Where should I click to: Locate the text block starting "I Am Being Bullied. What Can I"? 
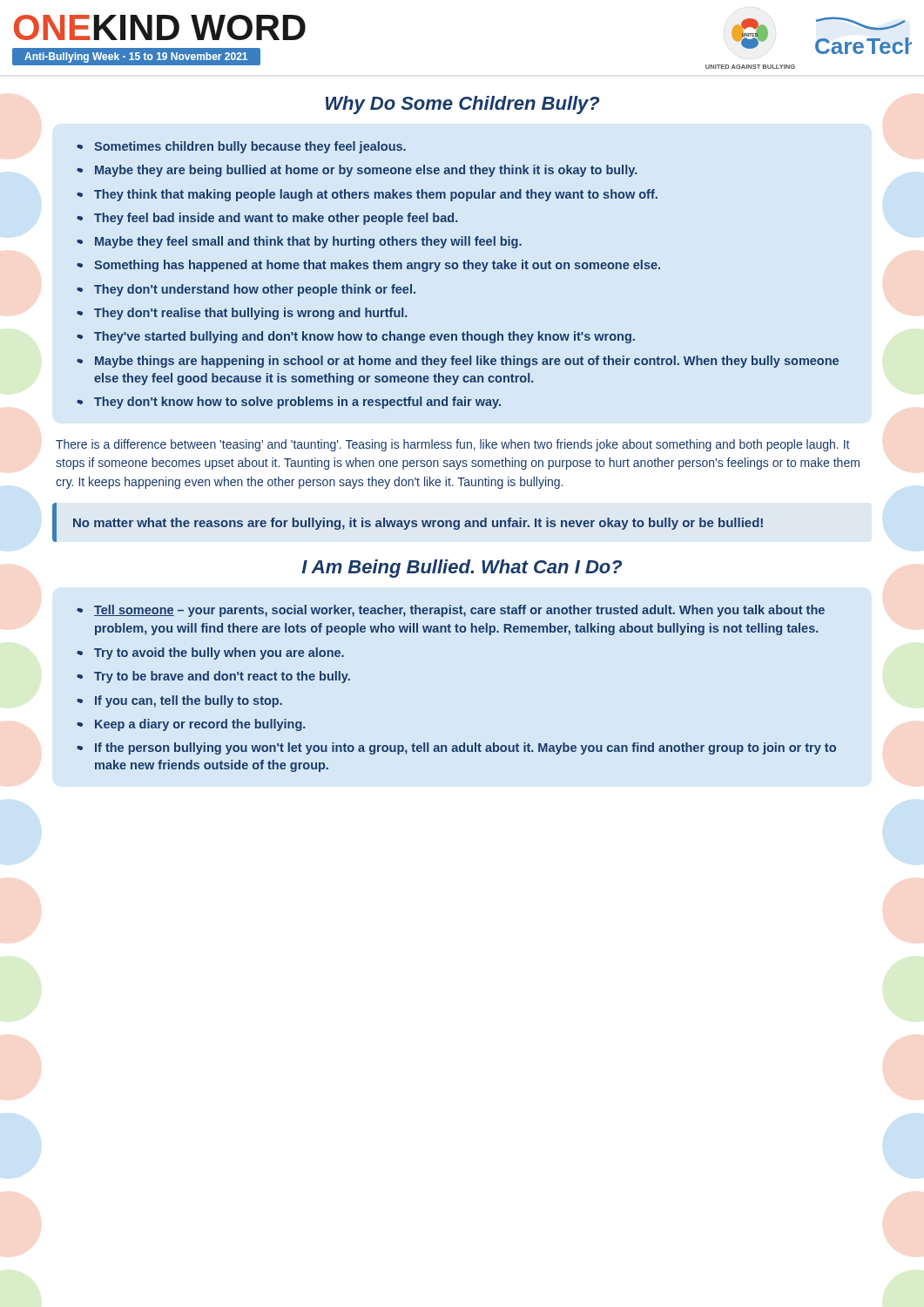coord(462,567)
